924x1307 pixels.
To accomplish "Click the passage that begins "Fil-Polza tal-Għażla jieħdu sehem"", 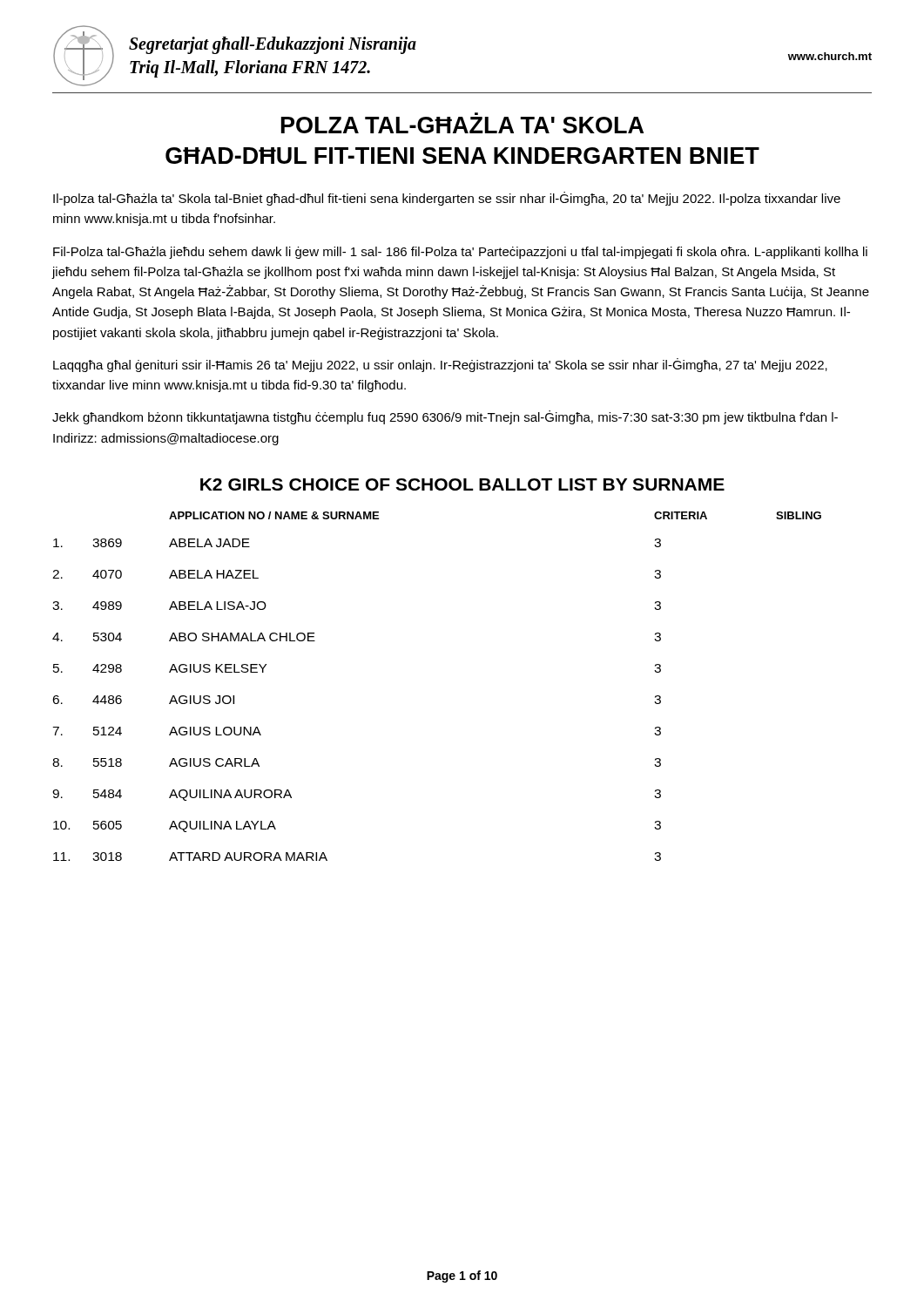I will point(461,292).
